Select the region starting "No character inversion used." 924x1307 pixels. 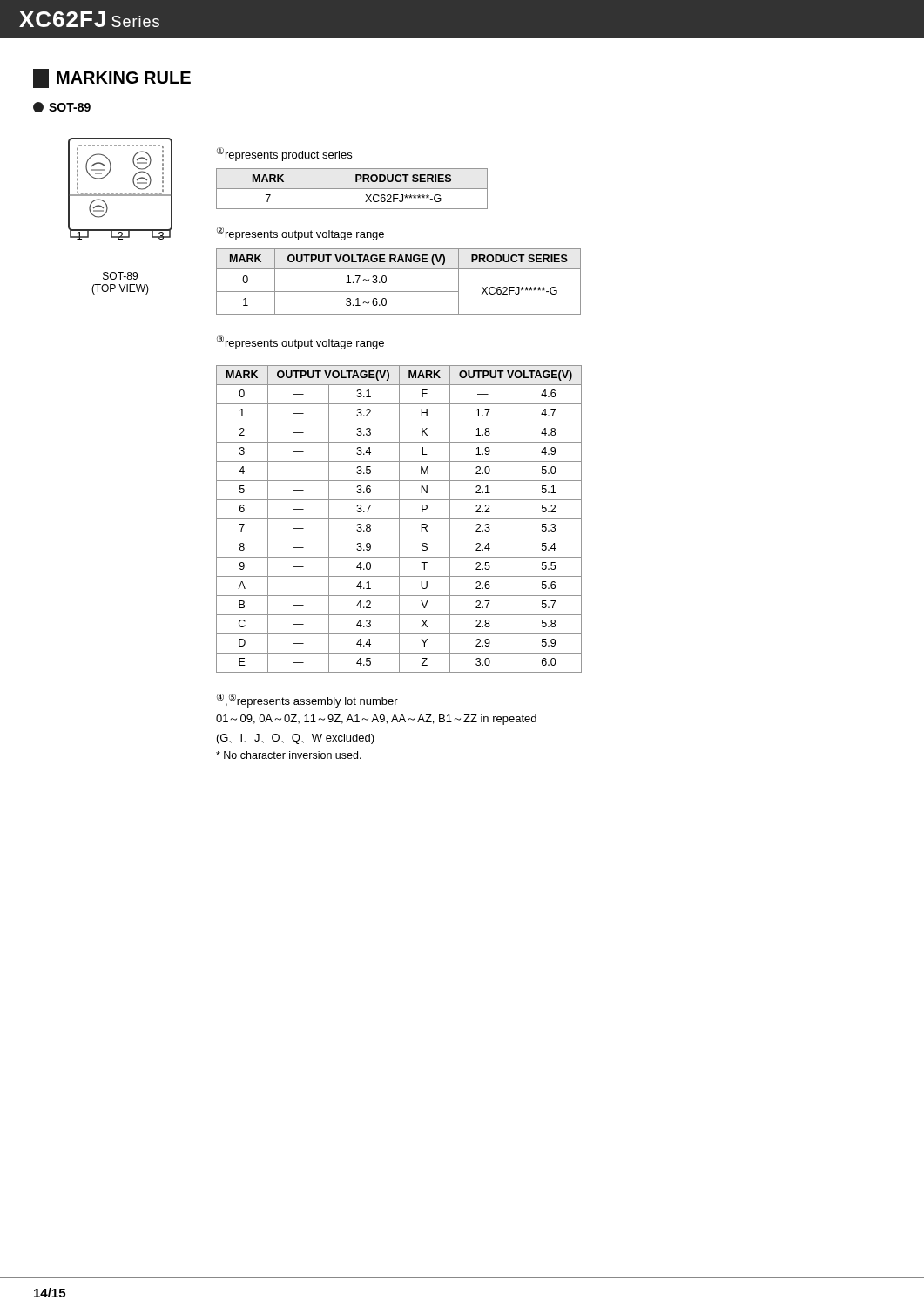289,756
